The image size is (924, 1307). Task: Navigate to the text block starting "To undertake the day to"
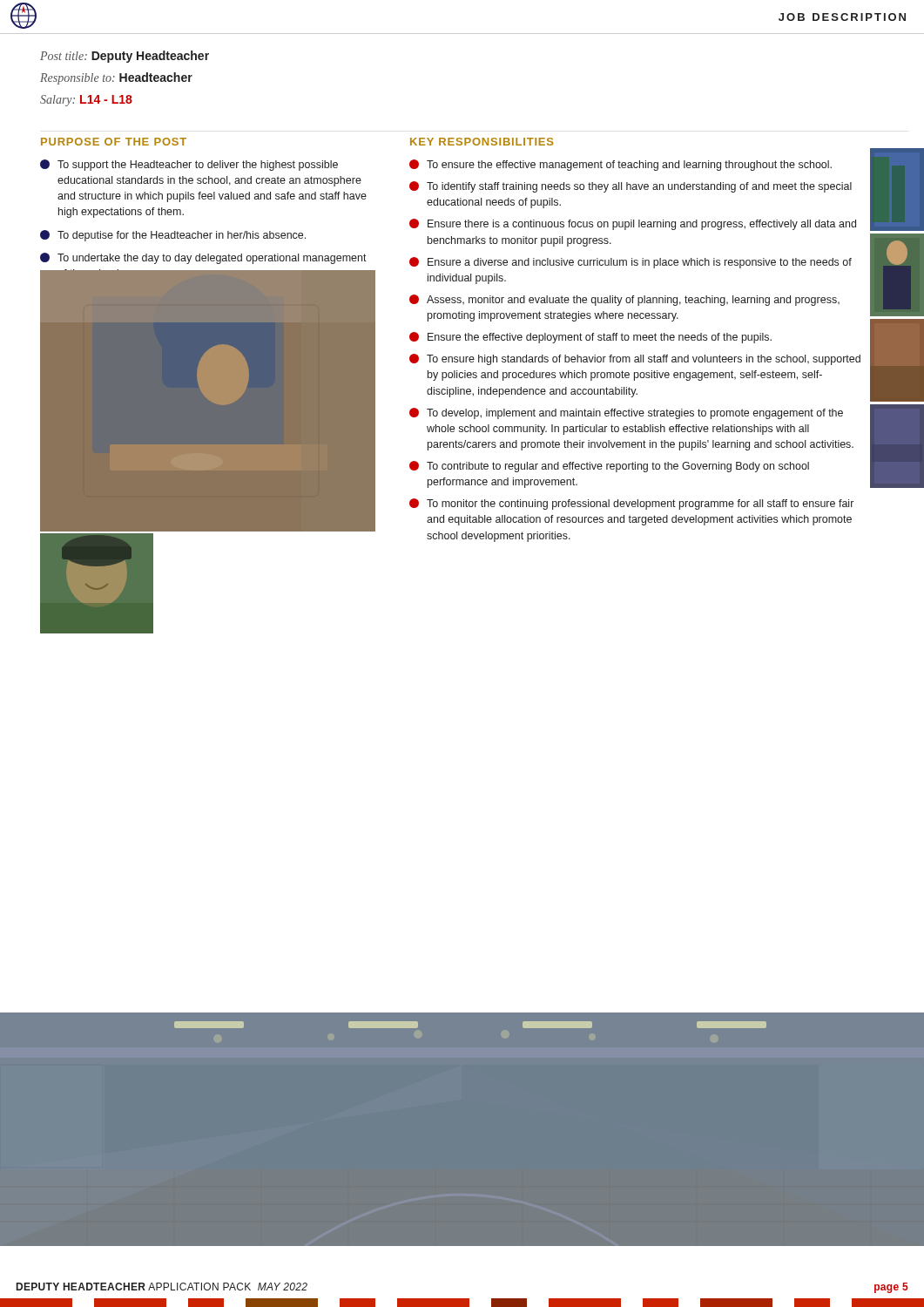(x=208, y=266)
